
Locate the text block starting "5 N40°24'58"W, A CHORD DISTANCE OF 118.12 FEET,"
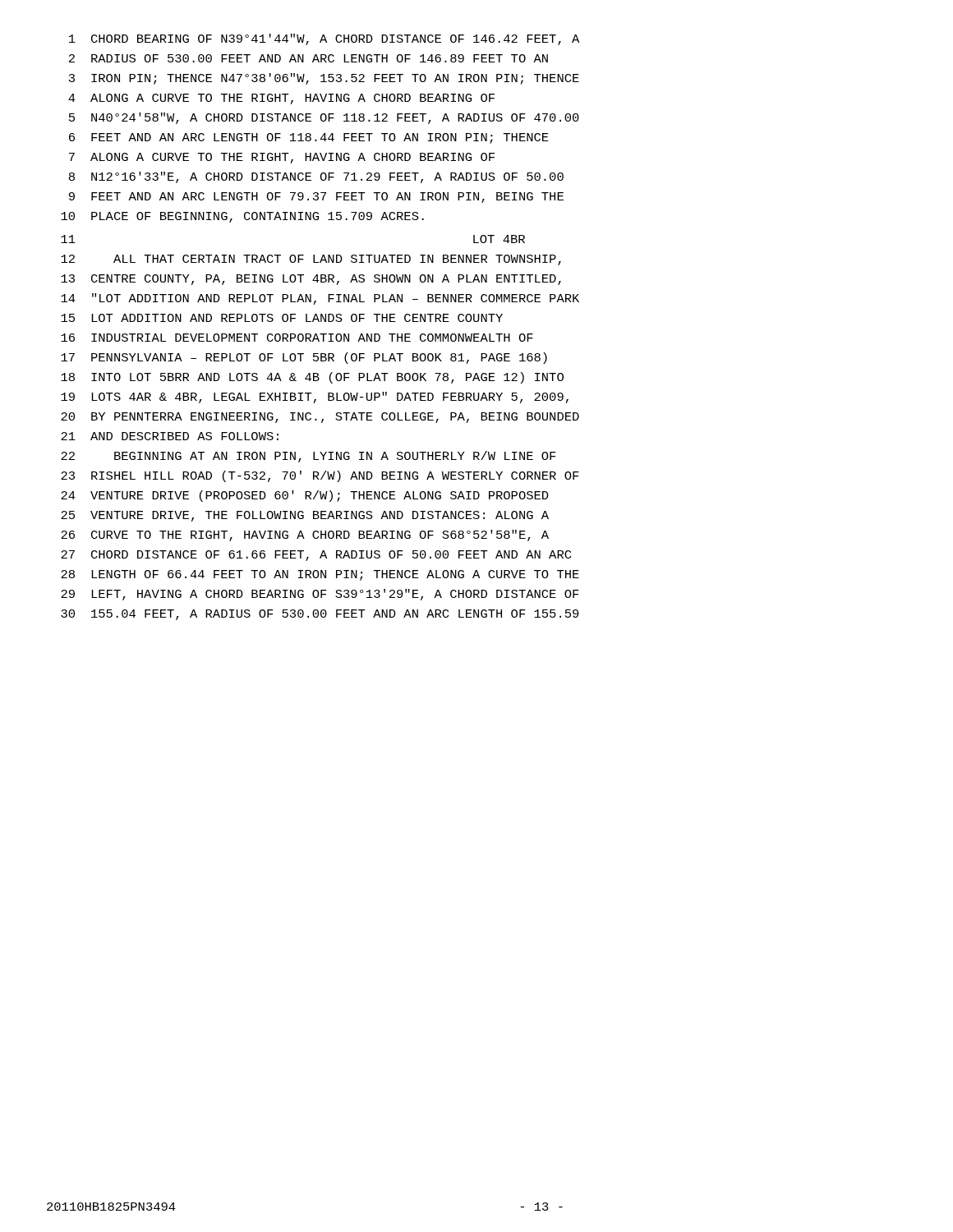pyautogui.click(x=476, y=118)
